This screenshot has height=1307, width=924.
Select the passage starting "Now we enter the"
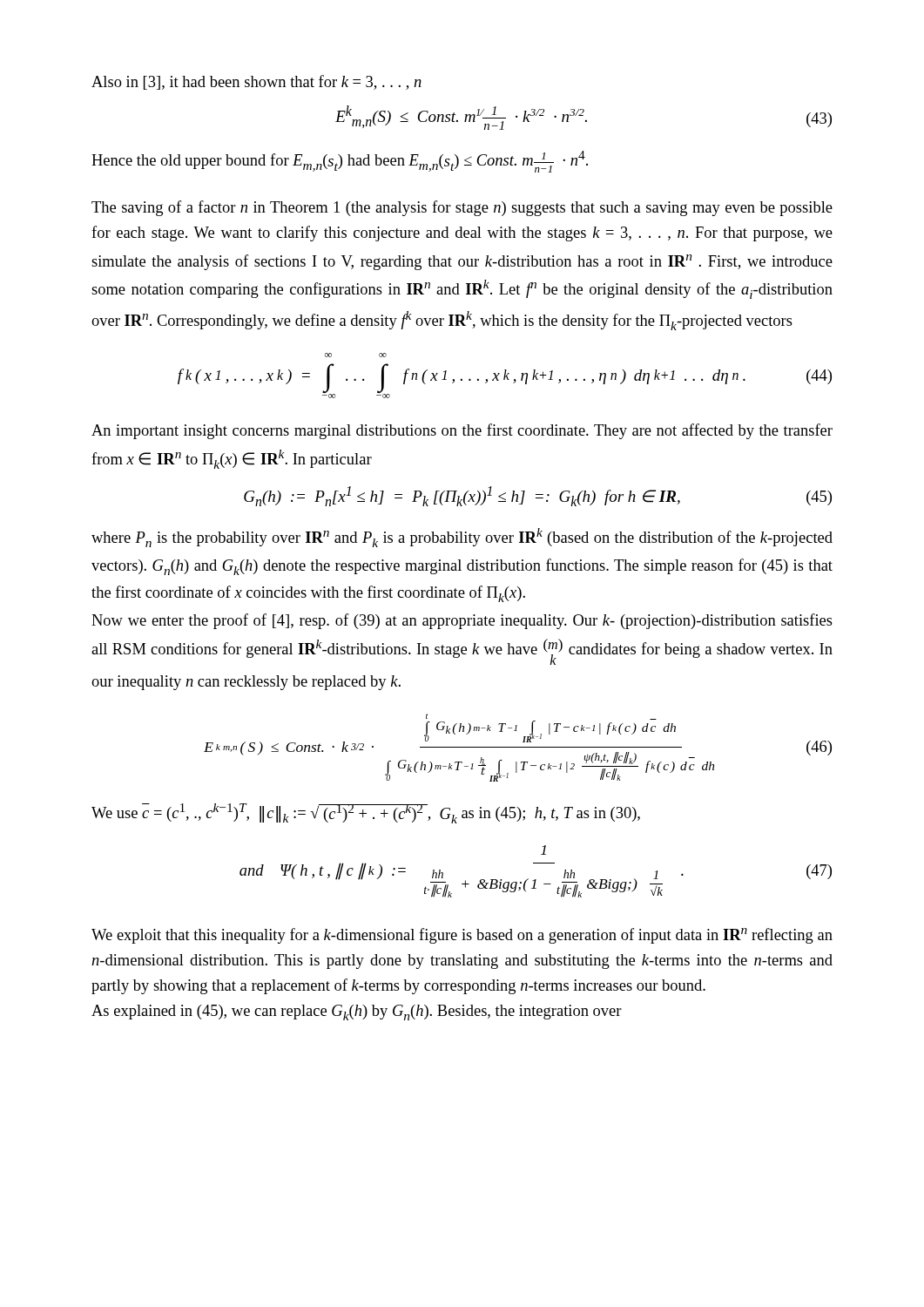point(462,651)
